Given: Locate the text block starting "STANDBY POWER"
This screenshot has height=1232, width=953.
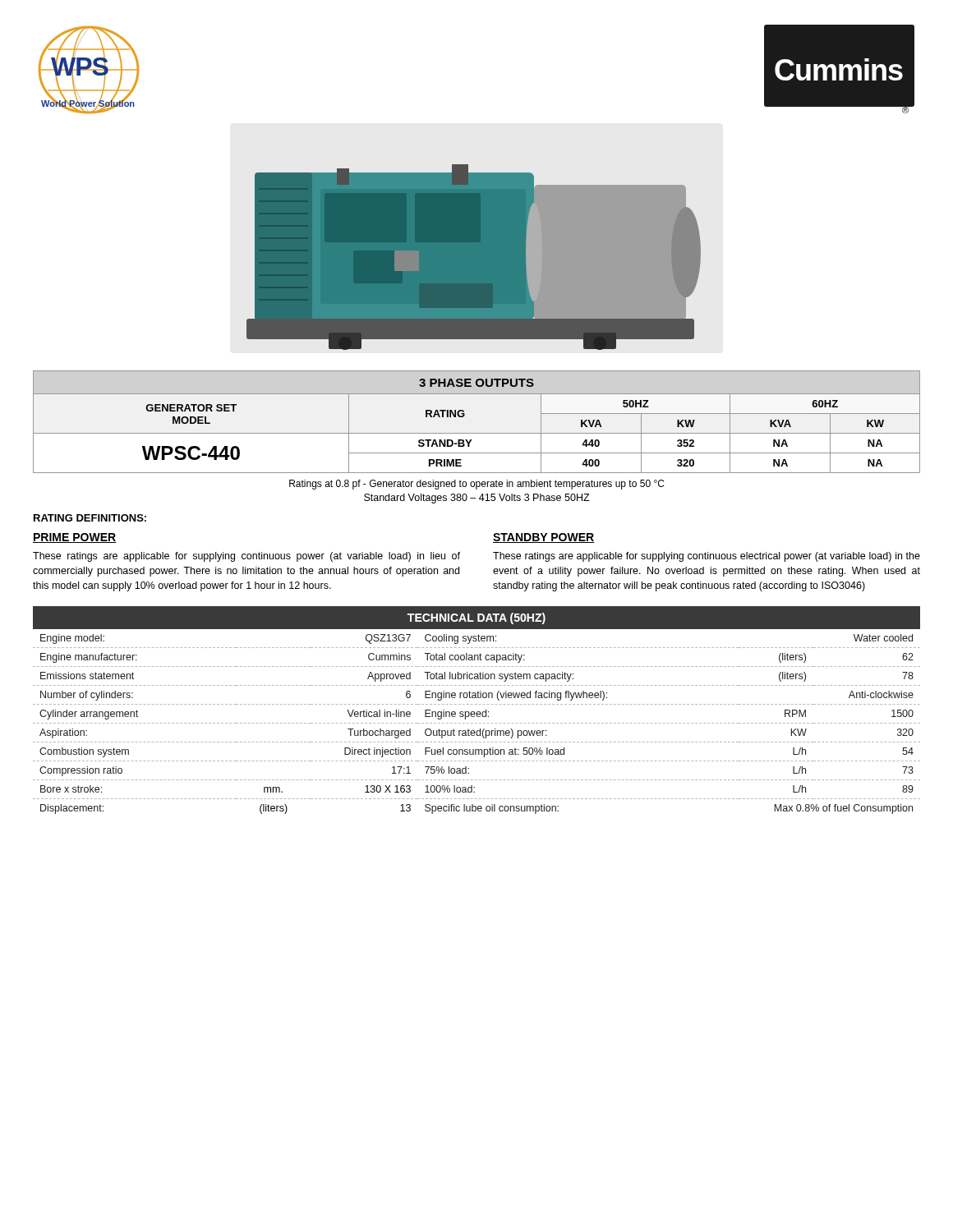Looking at the screenshot, I should pos(543,537).
